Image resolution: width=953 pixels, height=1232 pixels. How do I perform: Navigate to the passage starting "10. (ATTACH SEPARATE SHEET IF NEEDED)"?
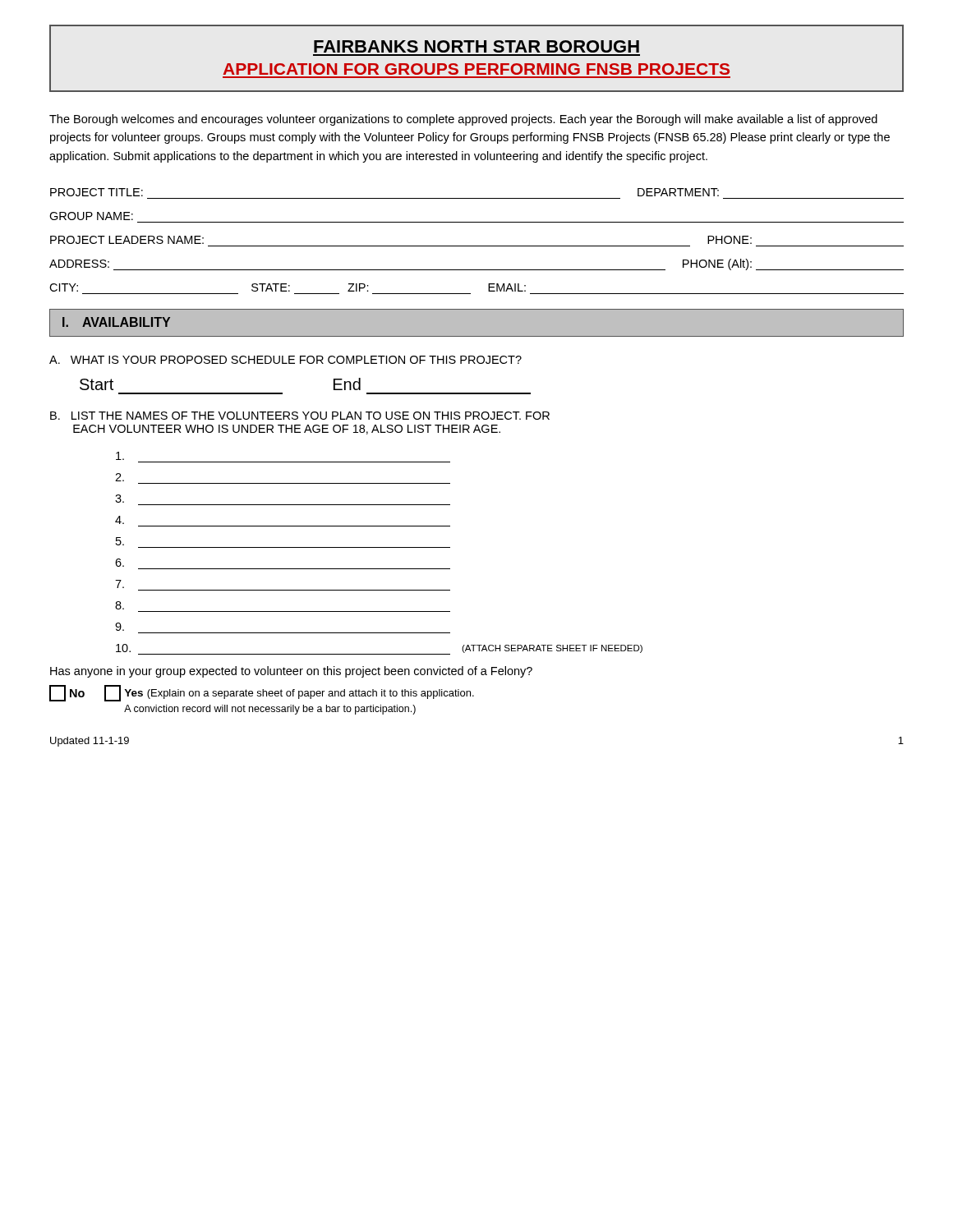tap(379, 647)
